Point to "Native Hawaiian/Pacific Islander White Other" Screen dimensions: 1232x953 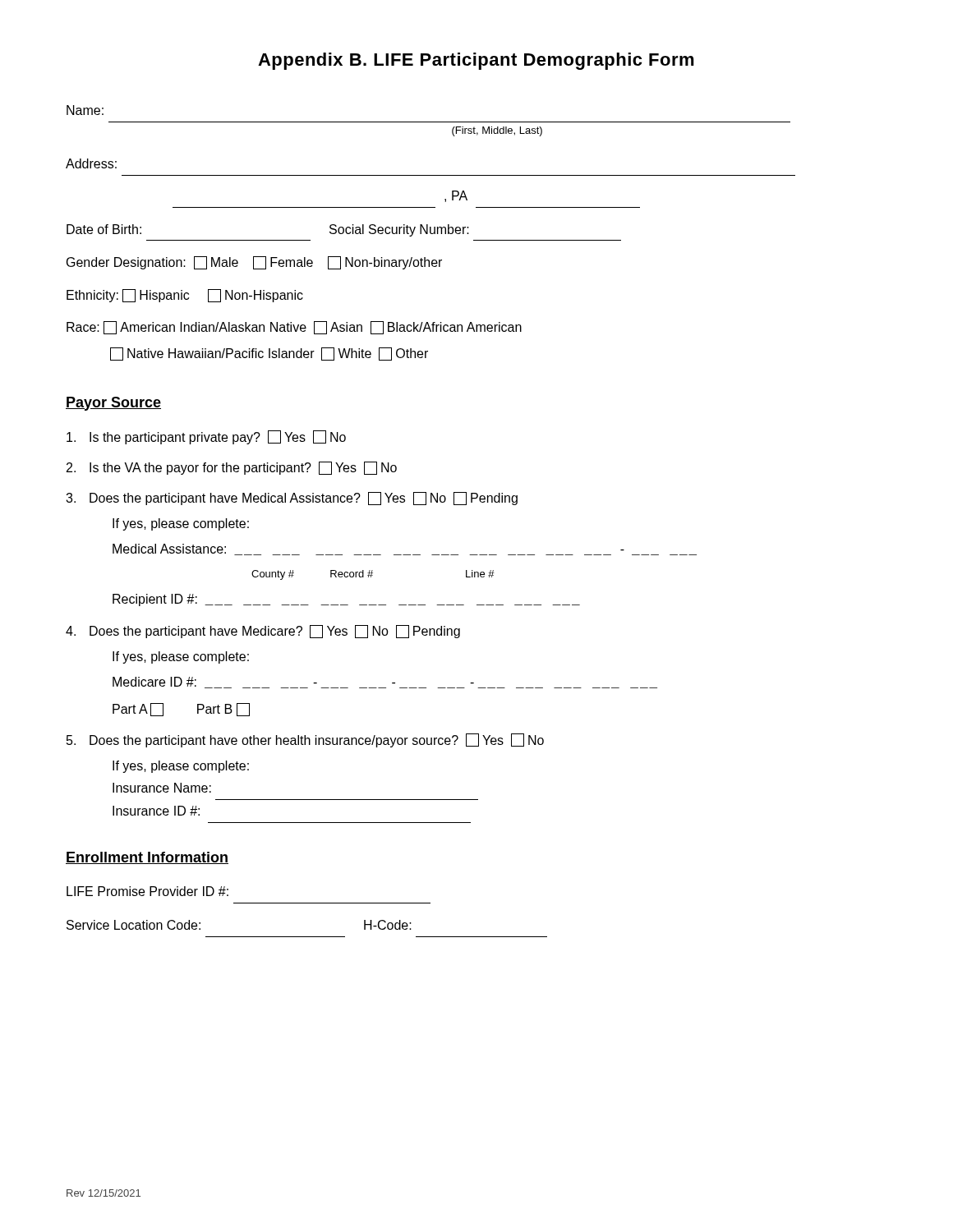269,354
